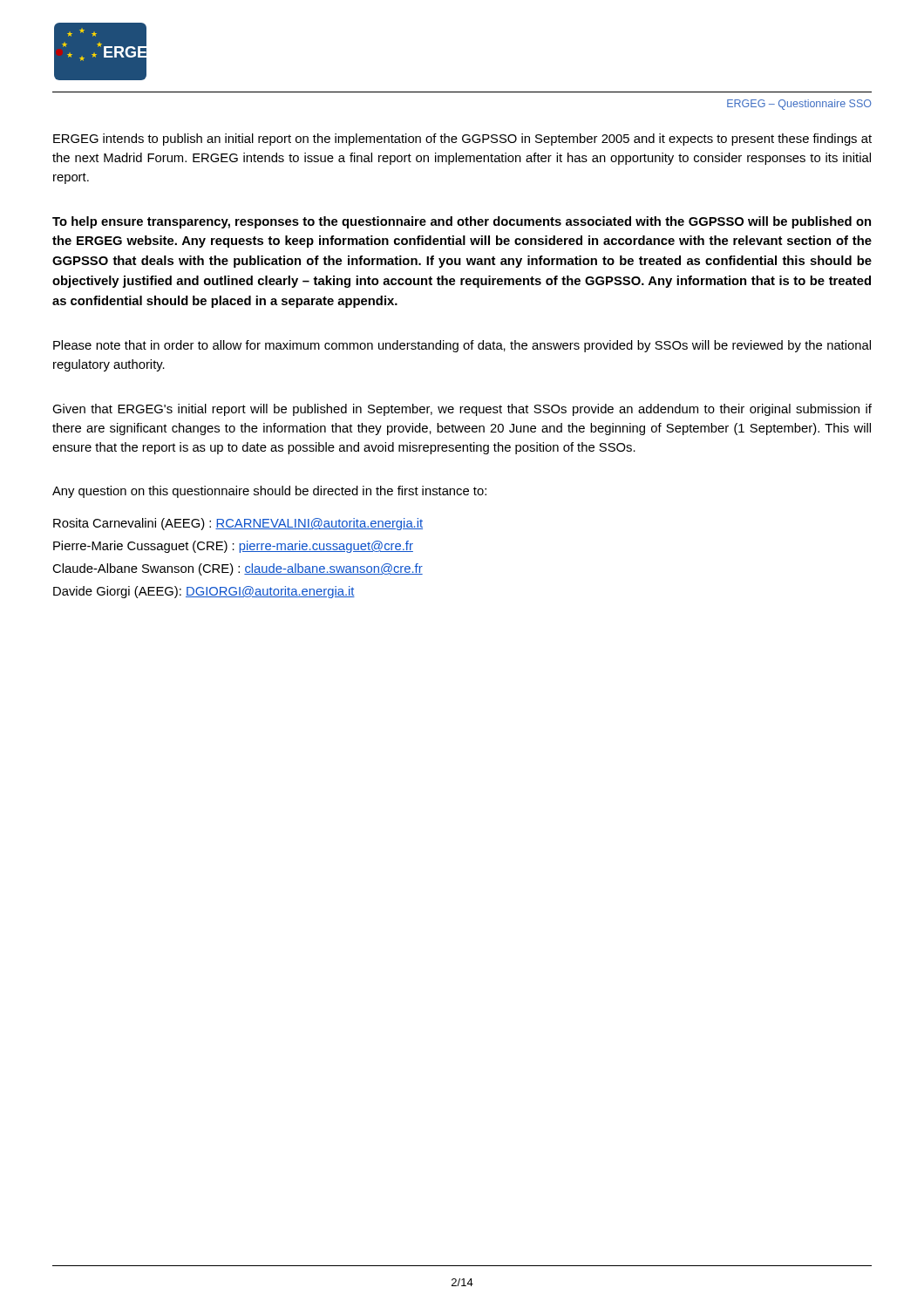Click on the element starting "Any question on this questionnaire should be"
The width and height of the screenshot is (924, 1308).
point(270,491)
